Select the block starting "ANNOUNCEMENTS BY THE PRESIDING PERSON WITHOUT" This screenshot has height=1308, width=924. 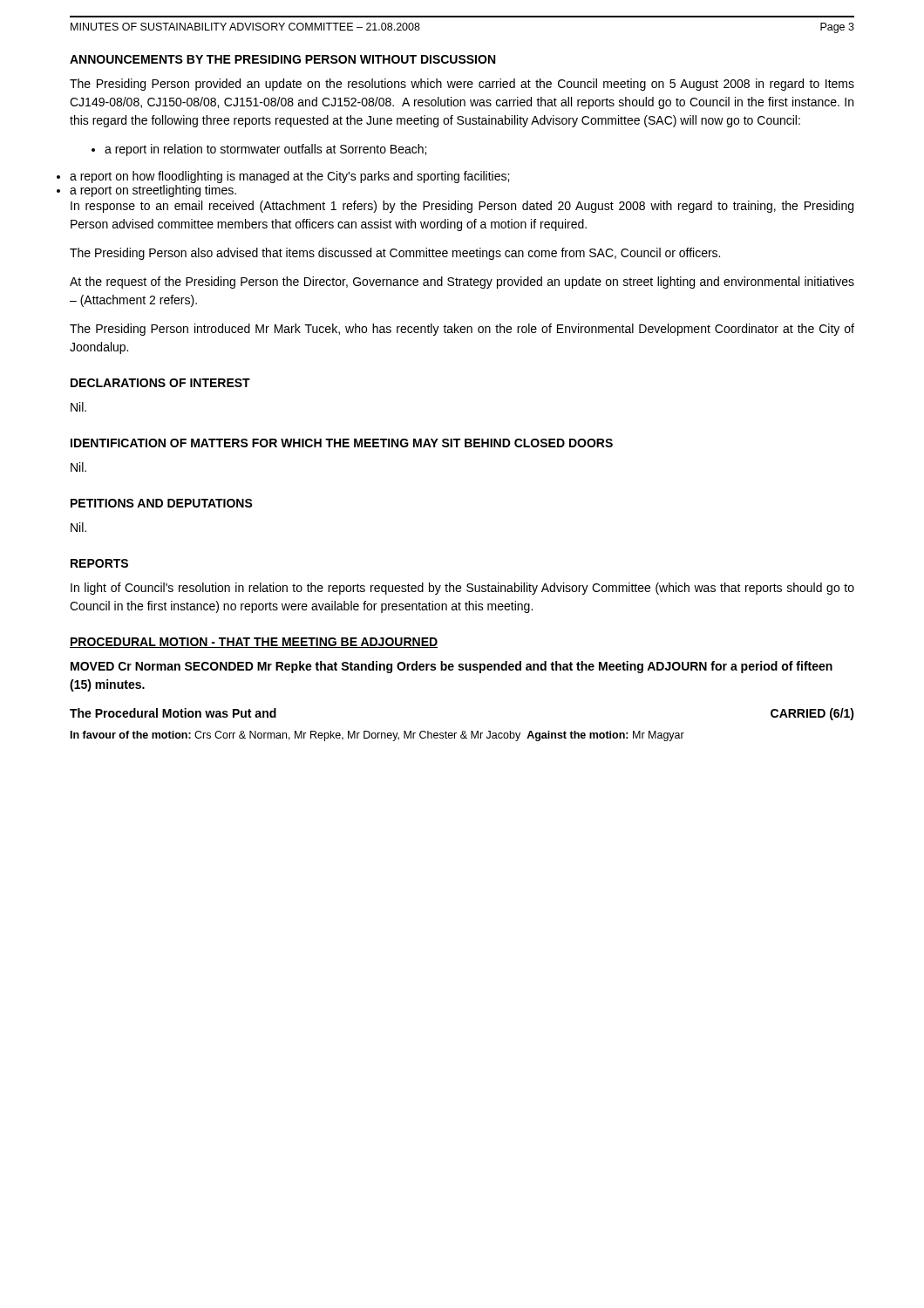point(462,59)
